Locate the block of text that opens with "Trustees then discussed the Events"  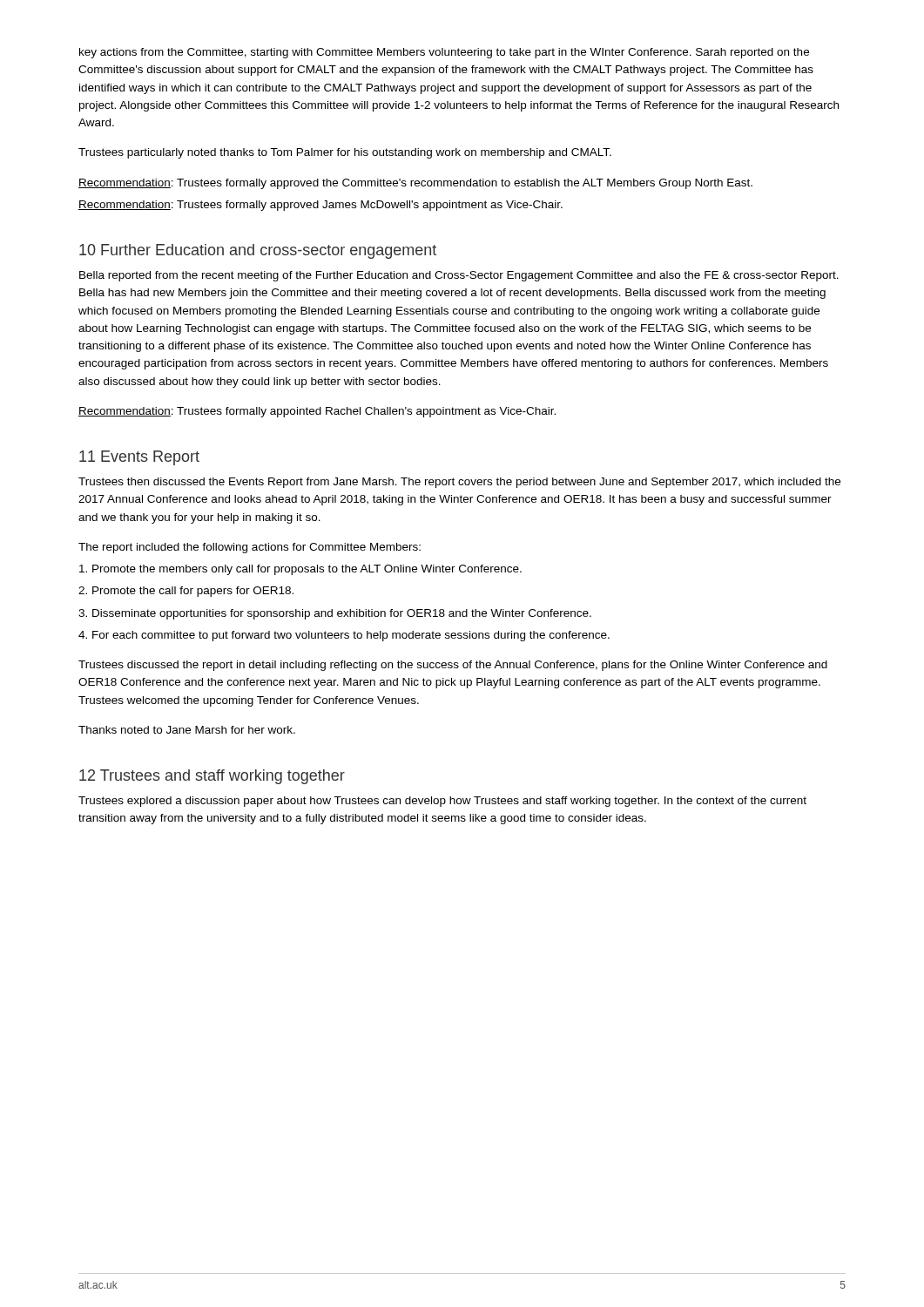(x=460, y=499)
